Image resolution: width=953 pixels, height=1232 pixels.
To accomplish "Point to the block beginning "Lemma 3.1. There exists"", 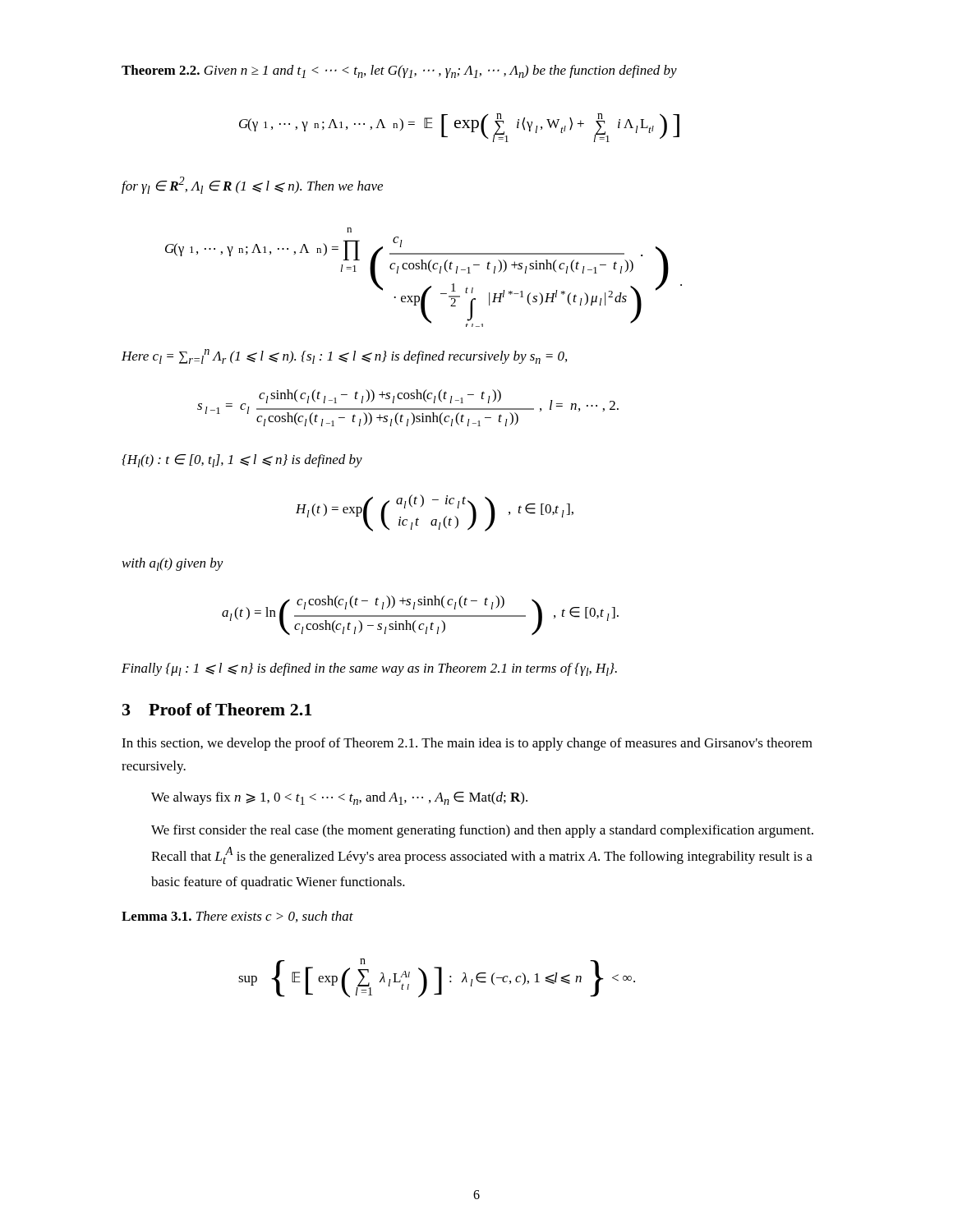I will (x=237, y=916).
